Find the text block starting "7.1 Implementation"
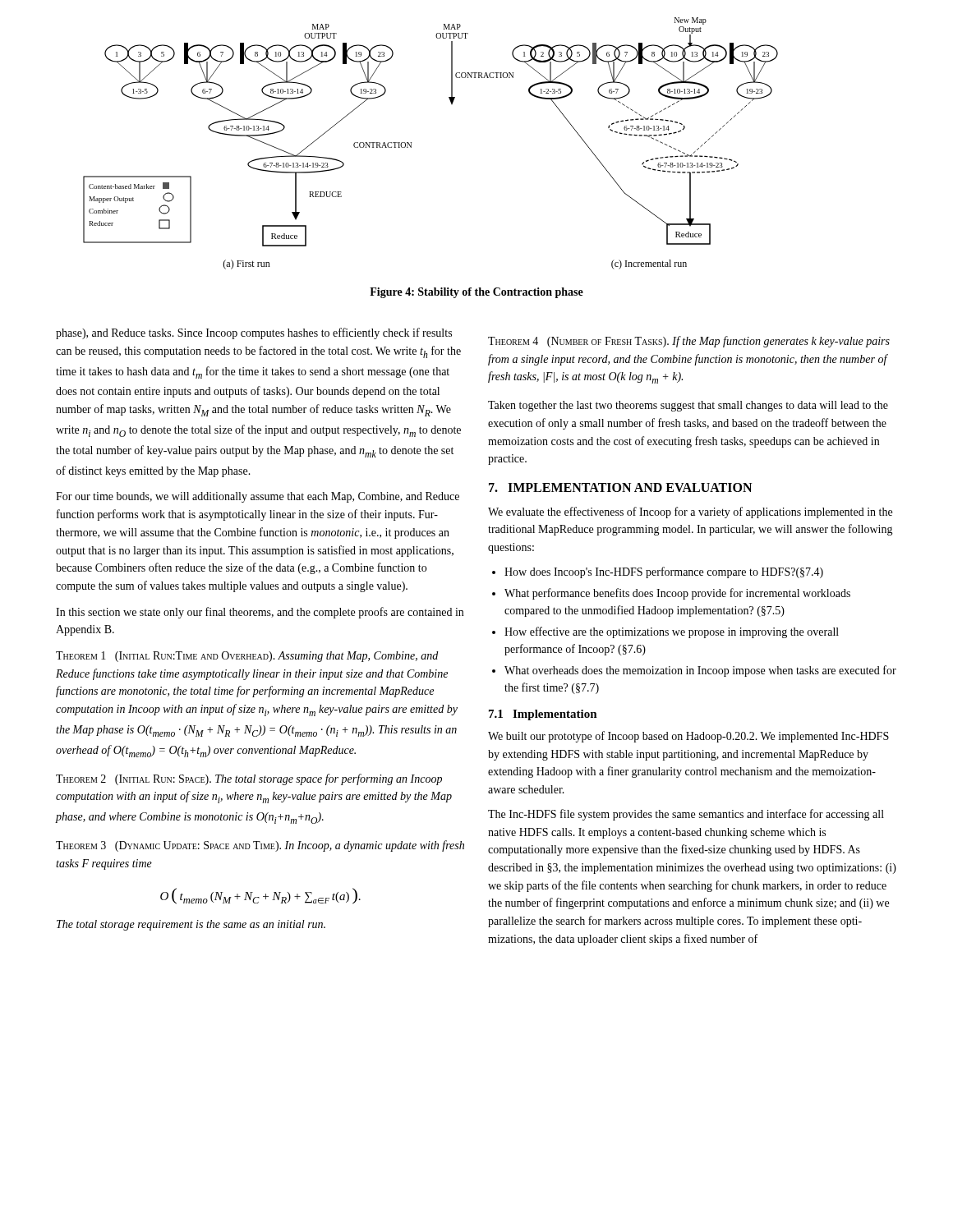Screen dimensions: 1232x953 tap(542, 714)
